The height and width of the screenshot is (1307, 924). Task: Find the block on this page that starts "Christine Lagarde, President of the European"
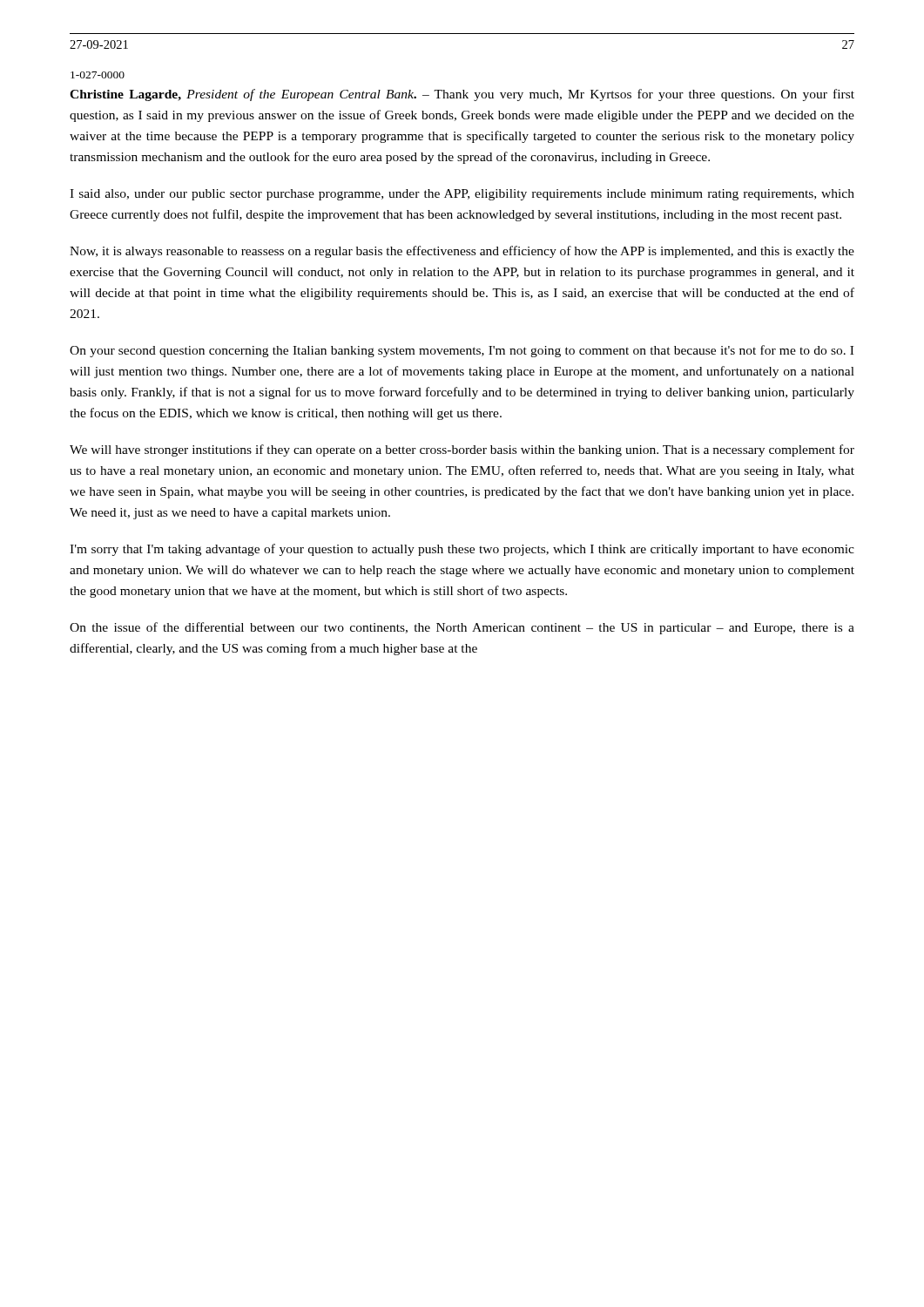click(462, 125)
